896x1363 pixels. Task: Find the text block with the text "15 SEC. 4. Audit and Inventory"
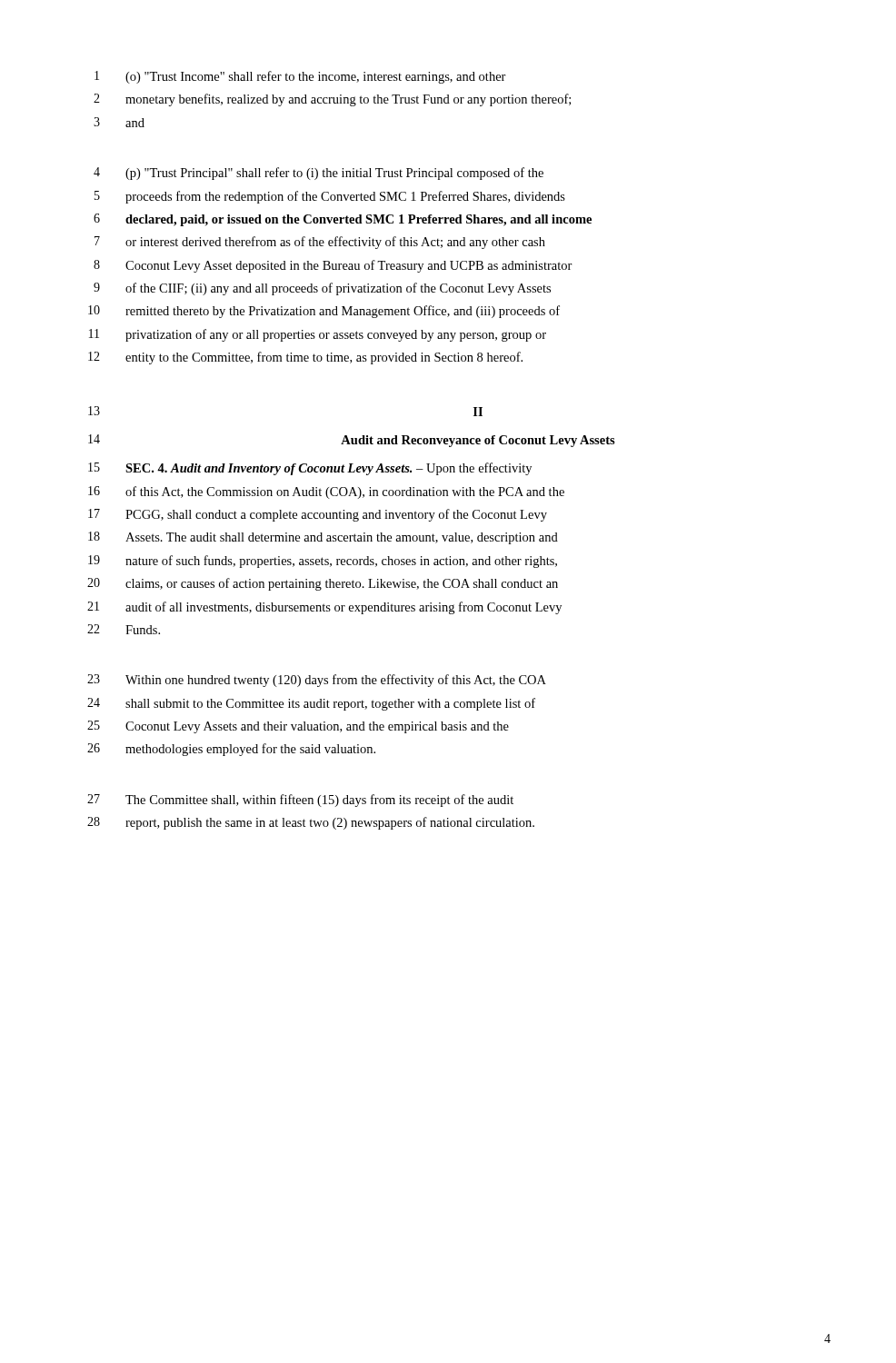(x=448, y=469)
